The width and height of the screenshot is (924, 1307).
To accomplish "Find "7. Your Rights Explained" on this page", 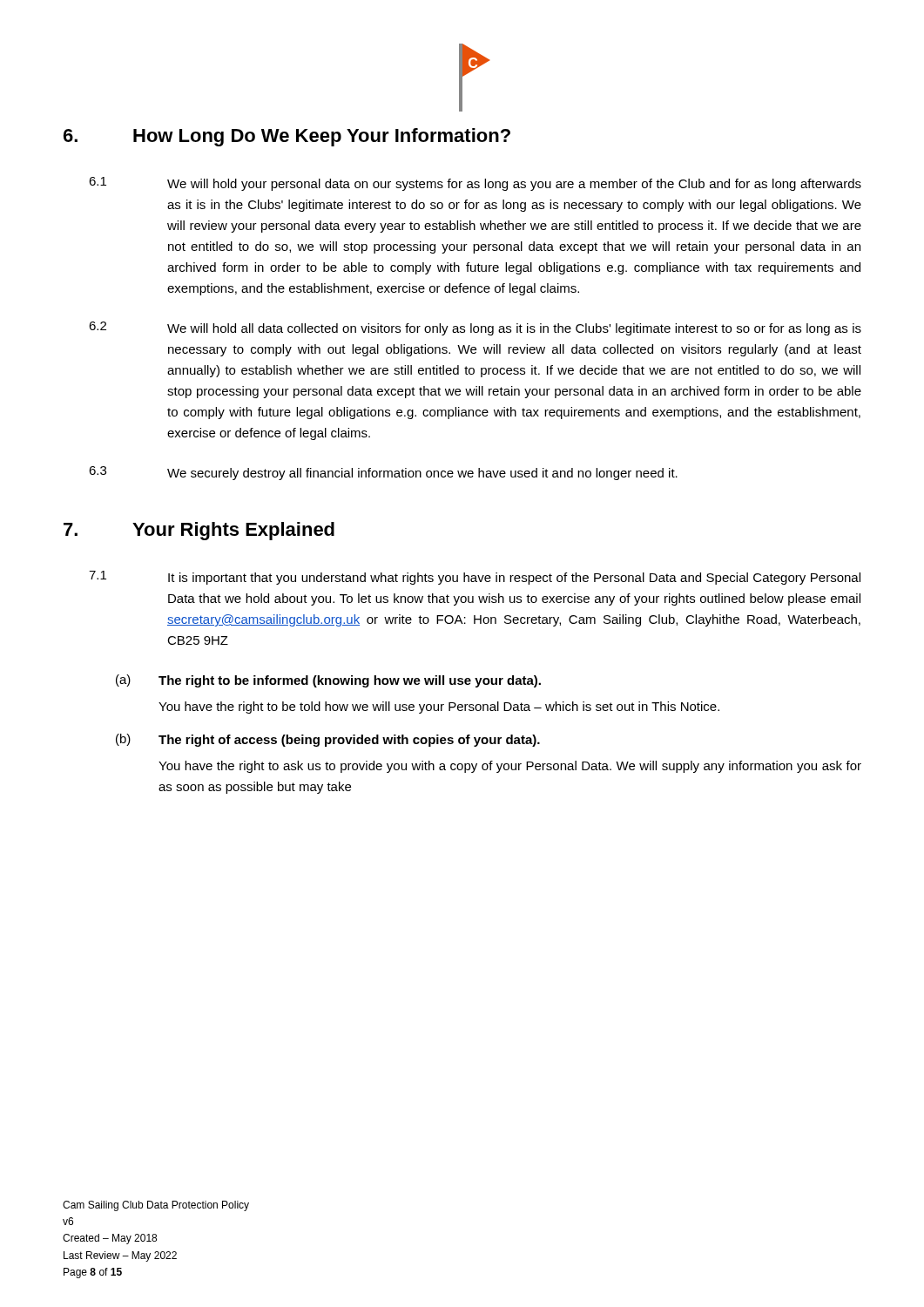I will [x=199, y=530].
